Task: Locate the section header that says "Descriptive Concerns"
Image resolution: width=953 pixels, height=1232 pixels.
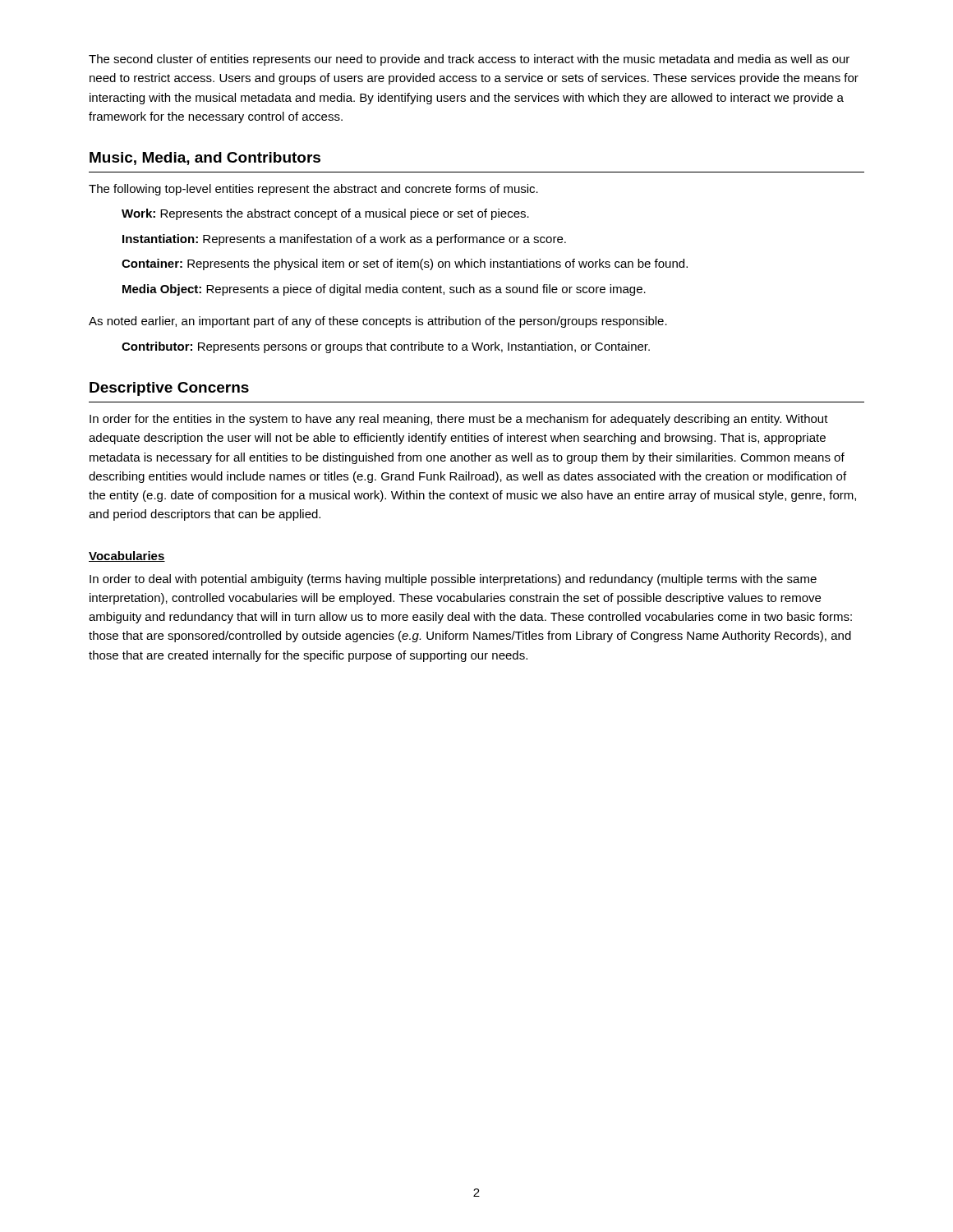Action: point(169,387)
